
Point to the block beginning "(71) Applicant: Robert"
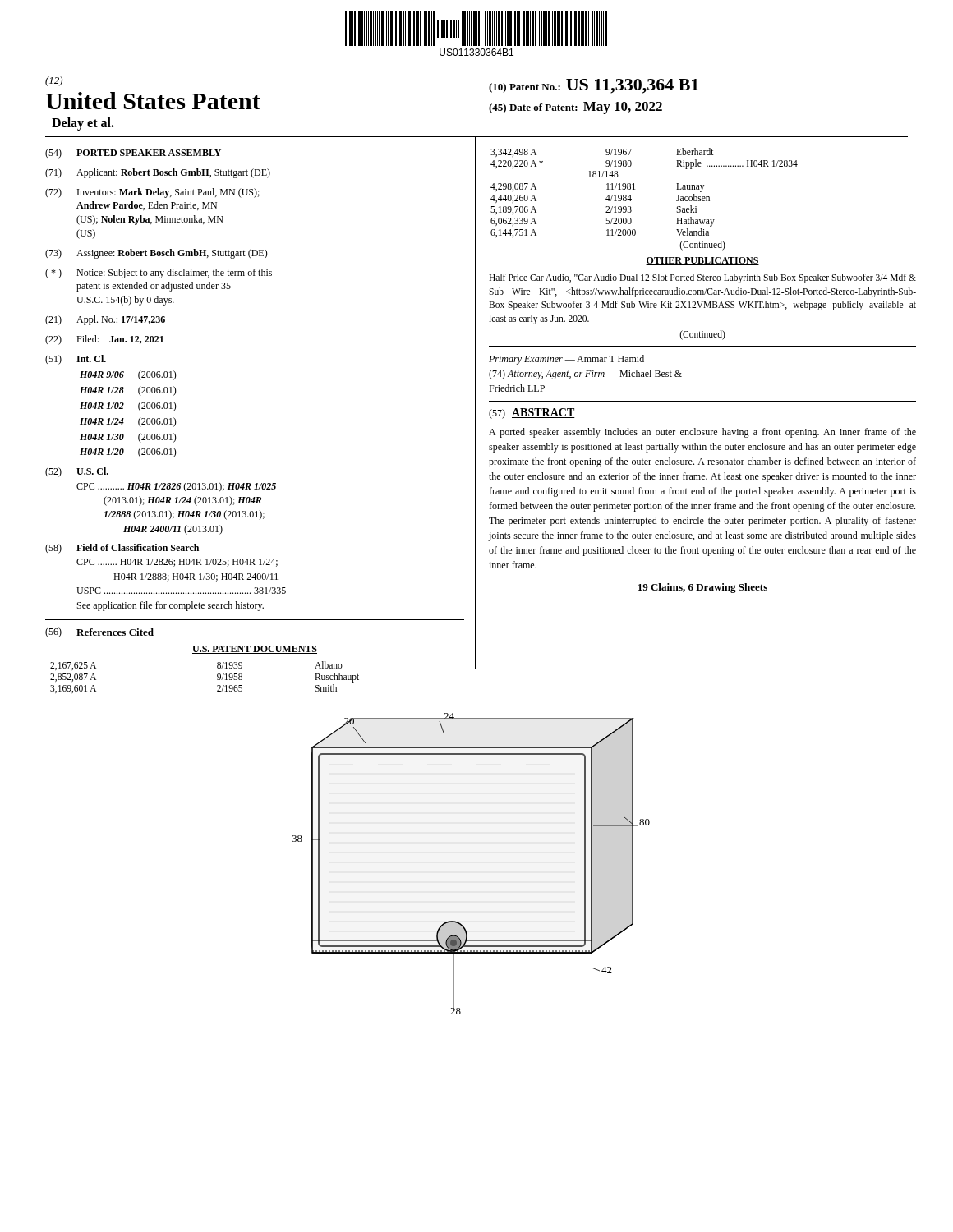(158, 173)
